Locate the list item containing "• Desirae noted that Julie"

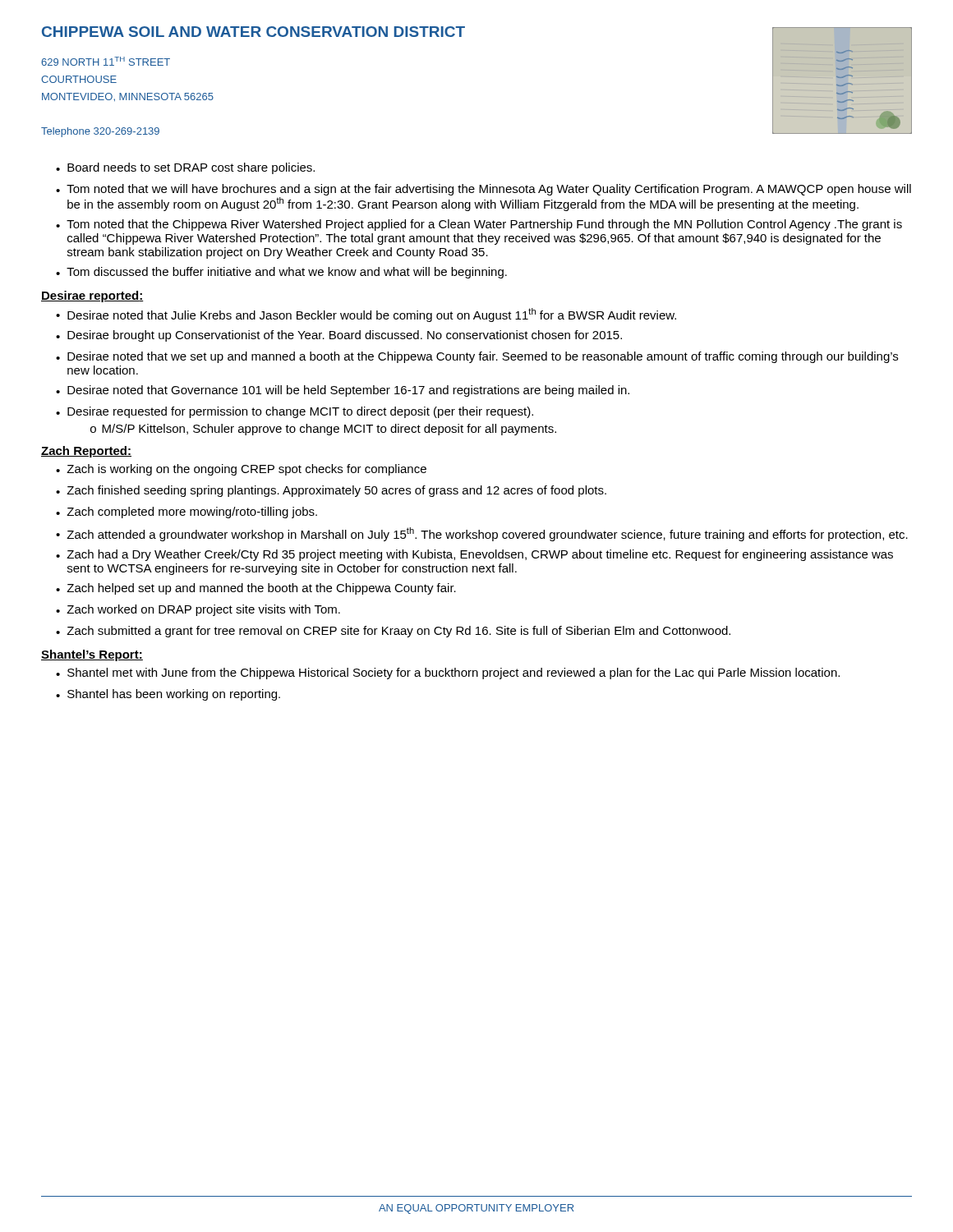coord(367,314)
